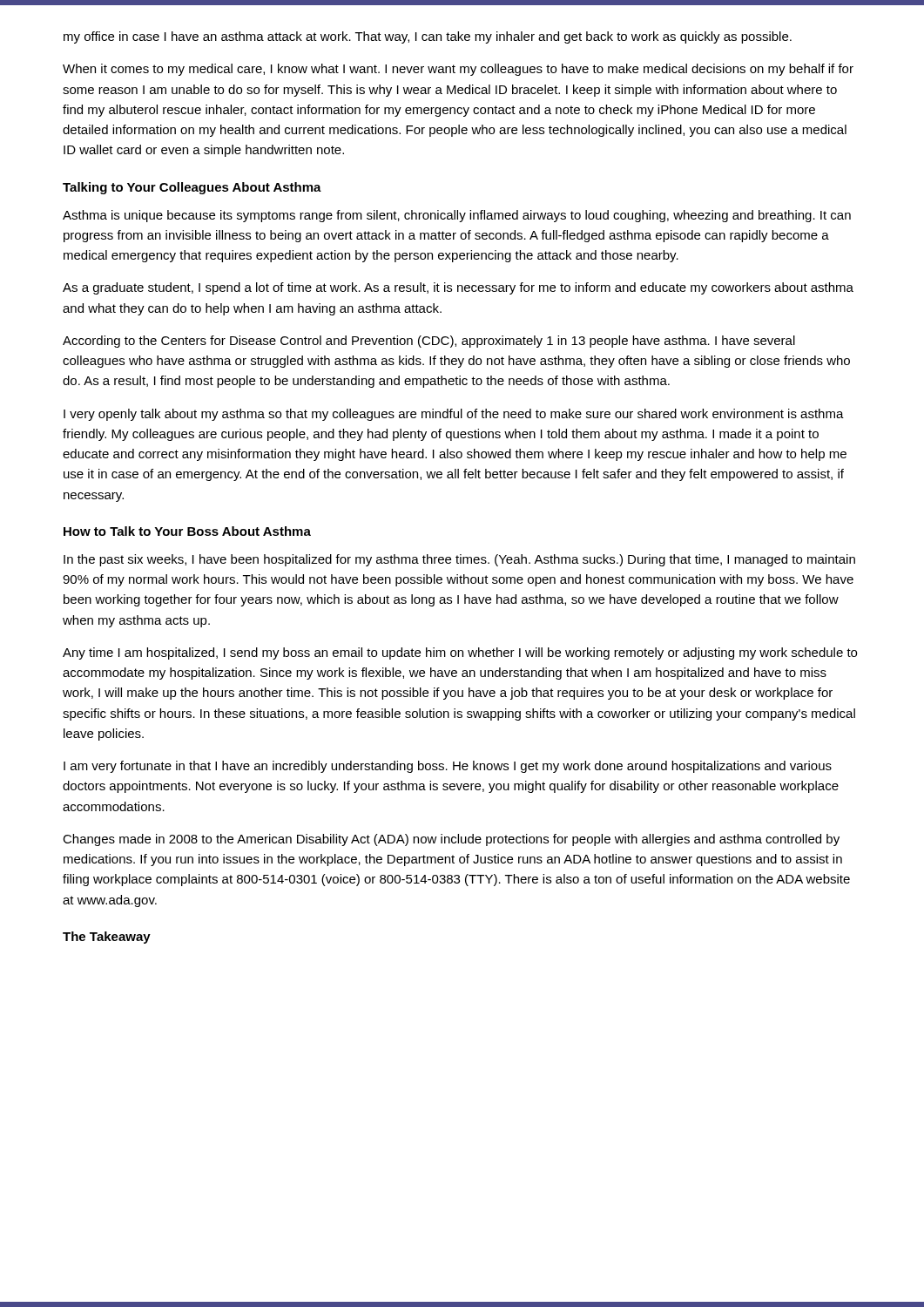Image resolution: width=924 pixels, height=1307 pixels.
Task: Where is the section header that starts "Talking to Your"?
Action: [192, 186]
